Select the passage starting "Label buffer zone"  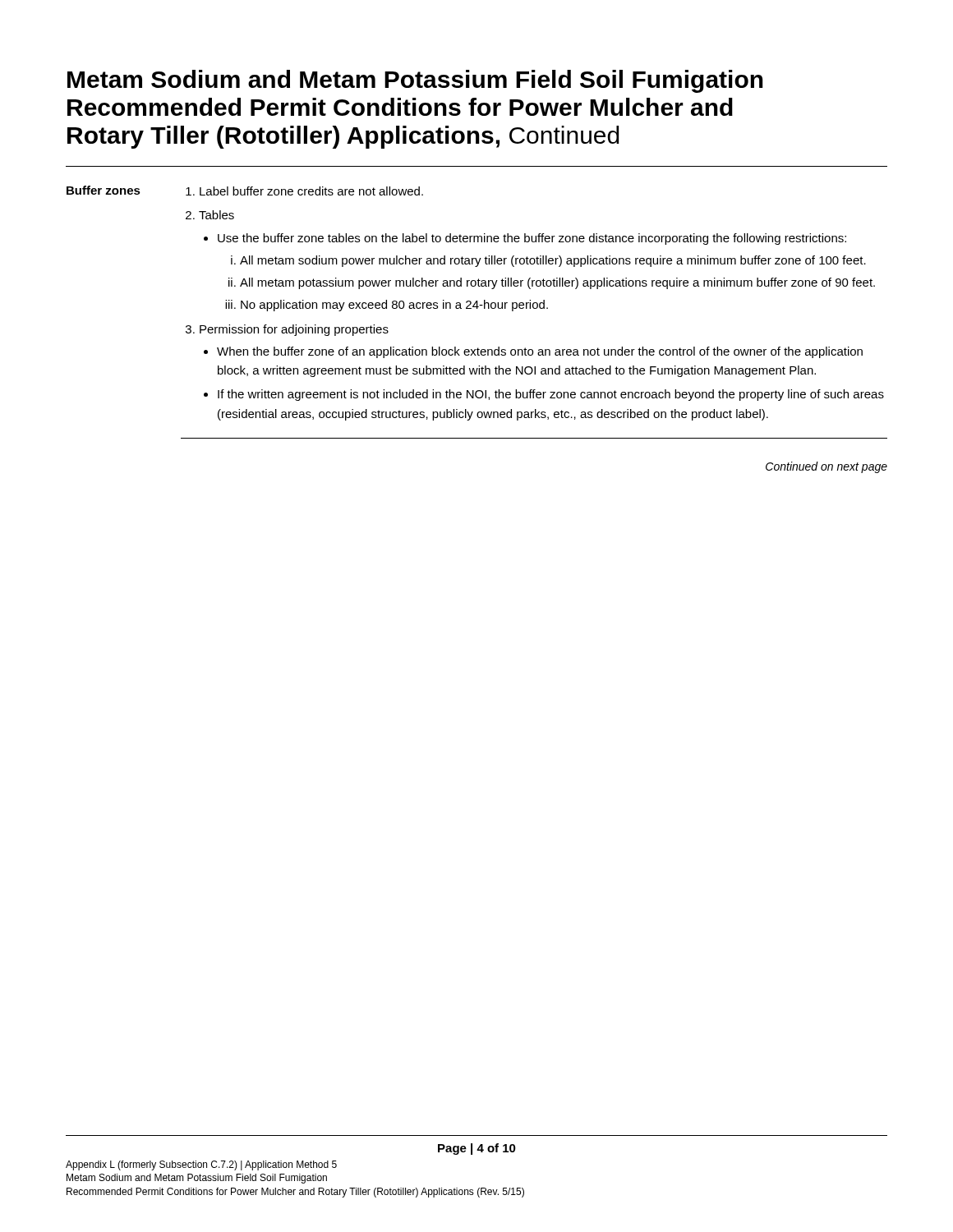(x=311, y=191)
